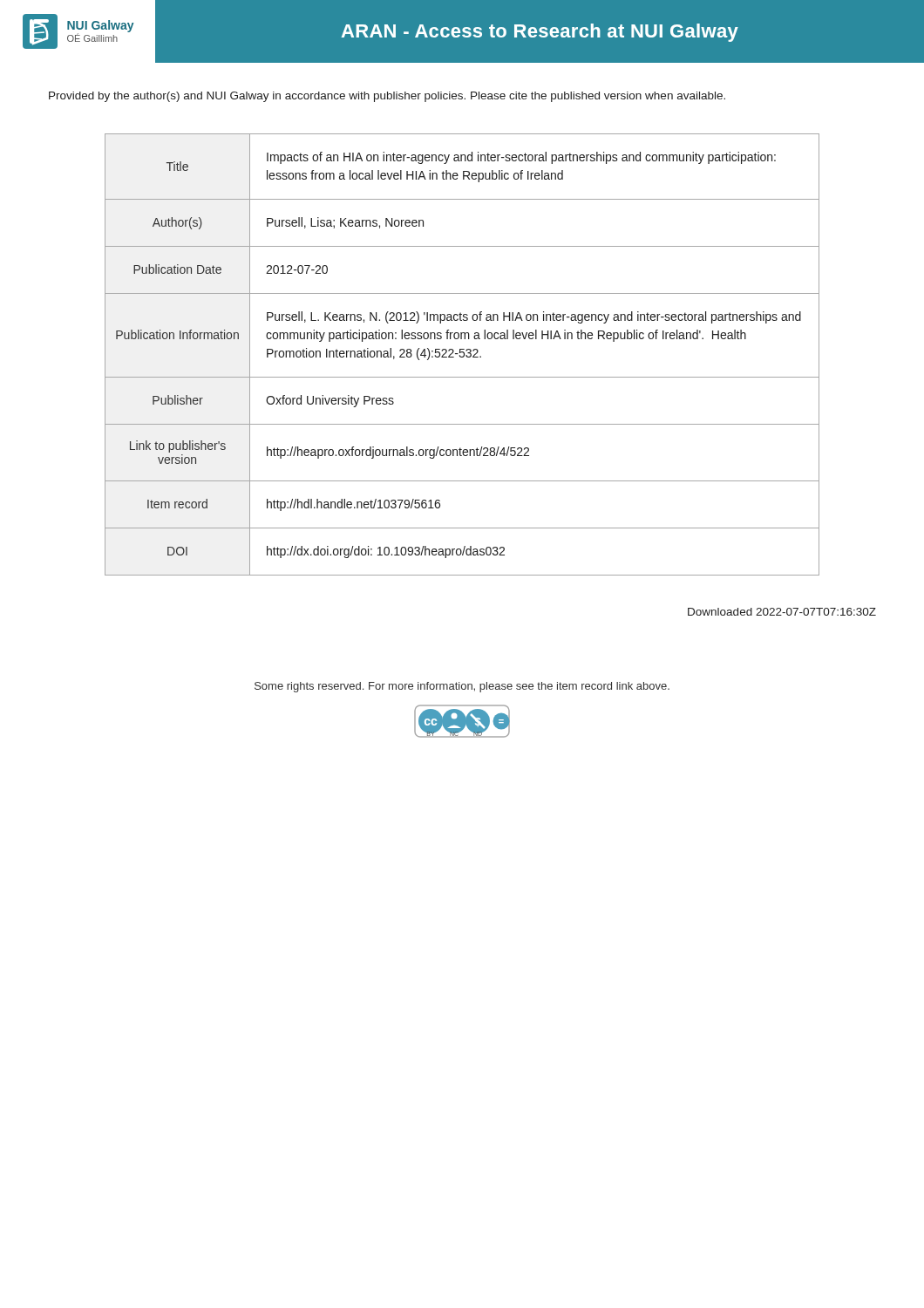Click on the logo

pos(462,721)
